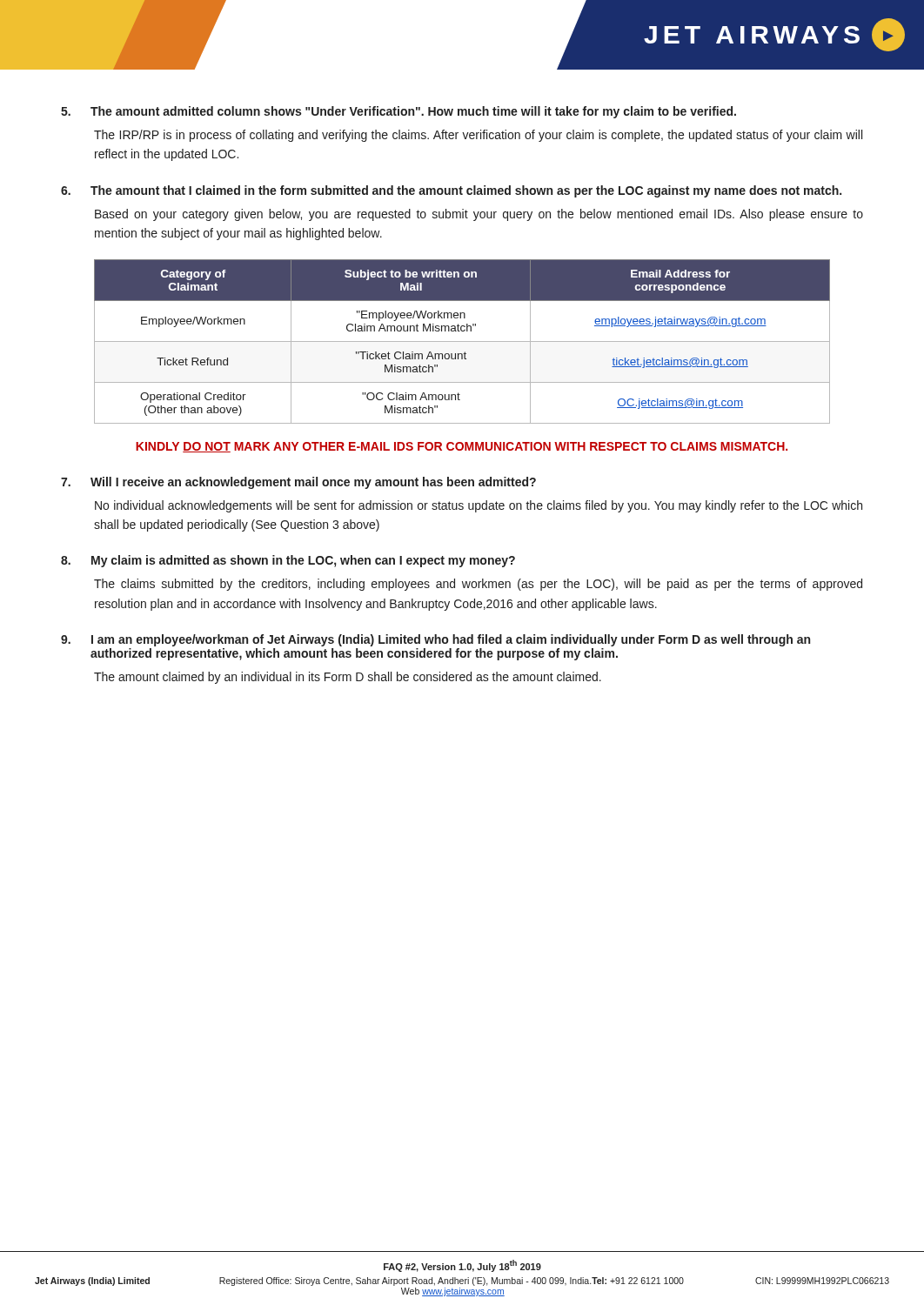This screenshot has height=1305, width=924.
Task: Click on the passage starting "The claims submitted"
Action: click(479, 594)
